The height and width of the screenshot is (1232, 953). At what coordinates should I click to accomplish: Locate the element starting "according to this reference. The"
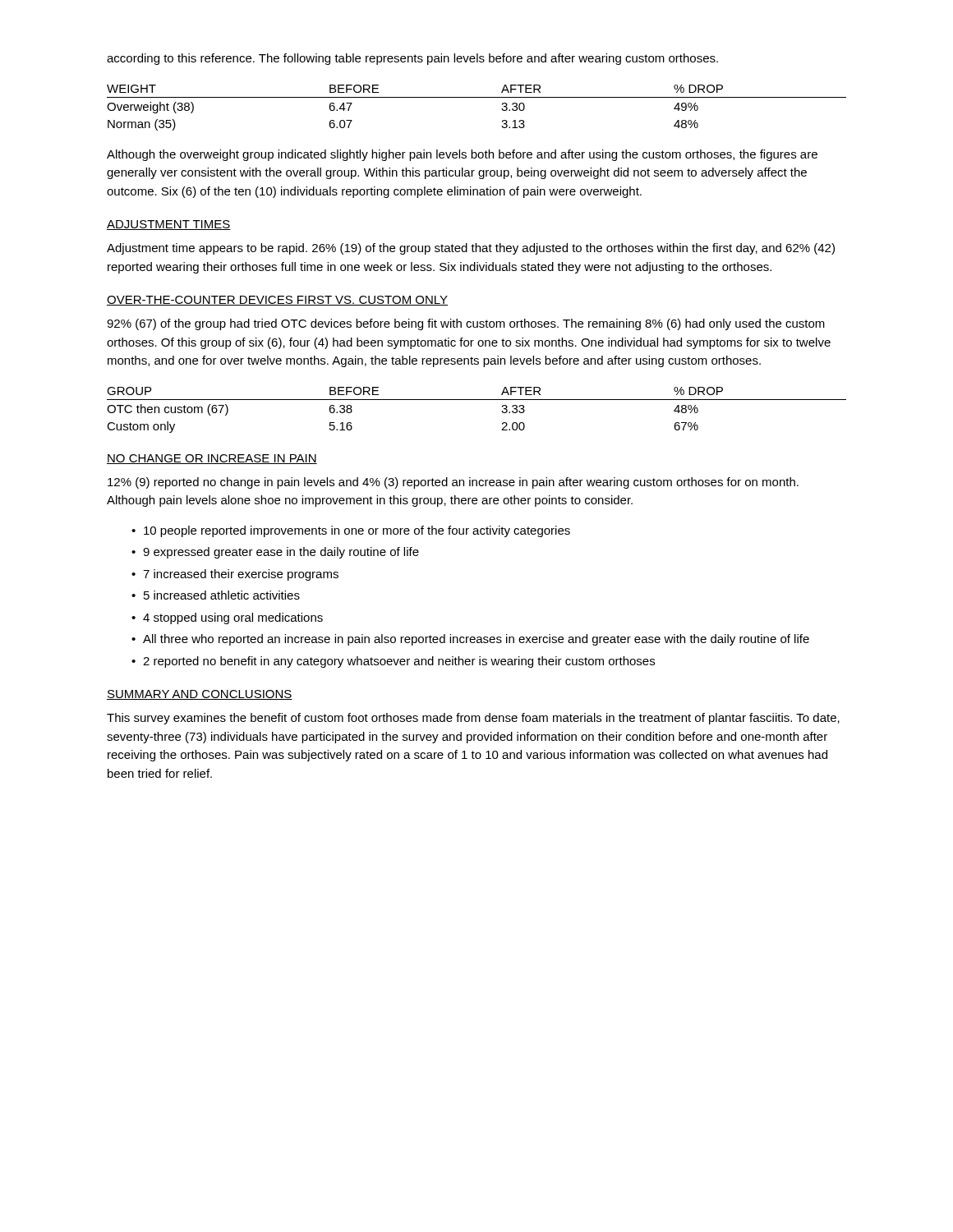click(x=413, y=58)
